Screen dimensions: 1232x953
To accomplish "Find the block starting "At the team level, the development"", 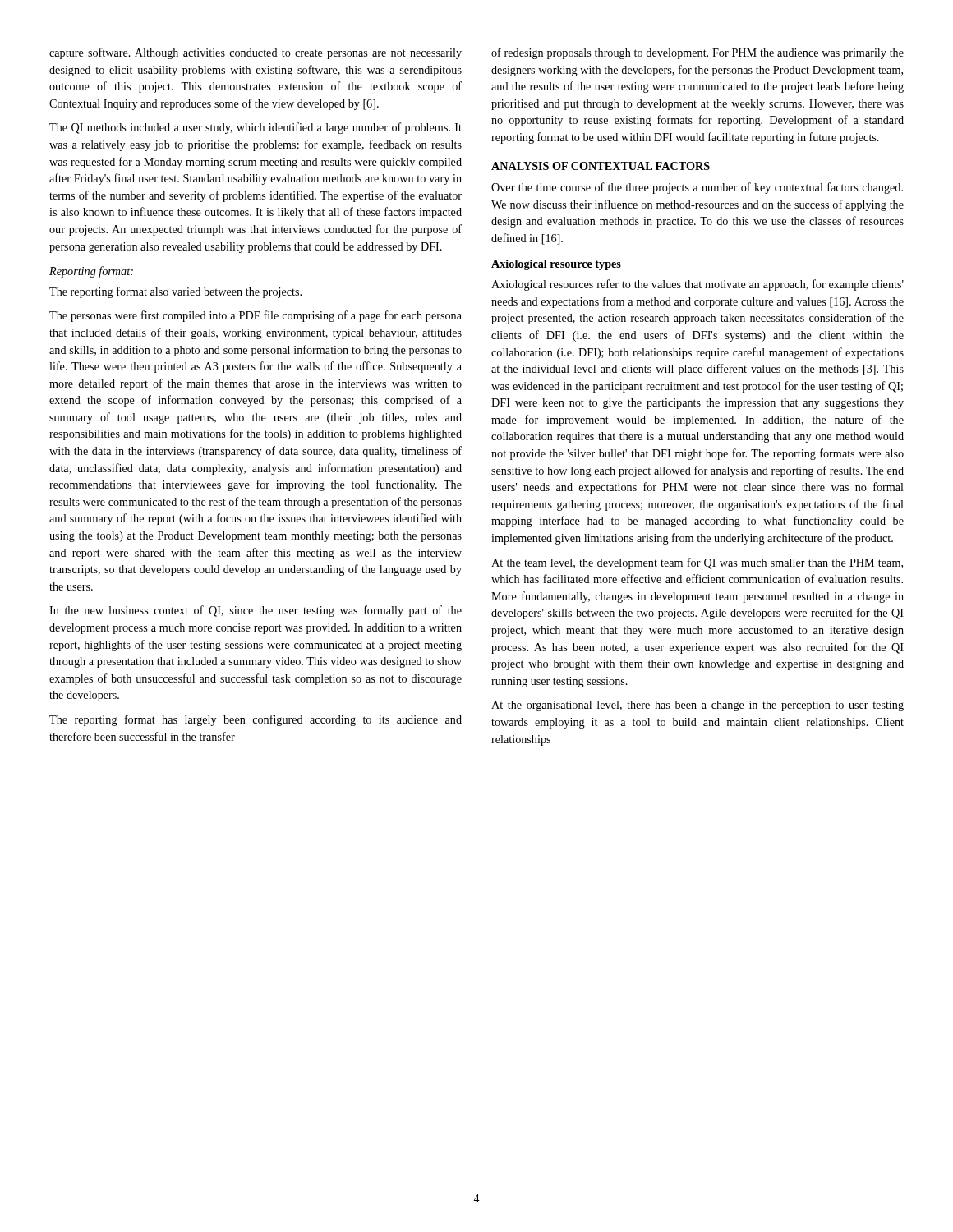I will 698,622.
